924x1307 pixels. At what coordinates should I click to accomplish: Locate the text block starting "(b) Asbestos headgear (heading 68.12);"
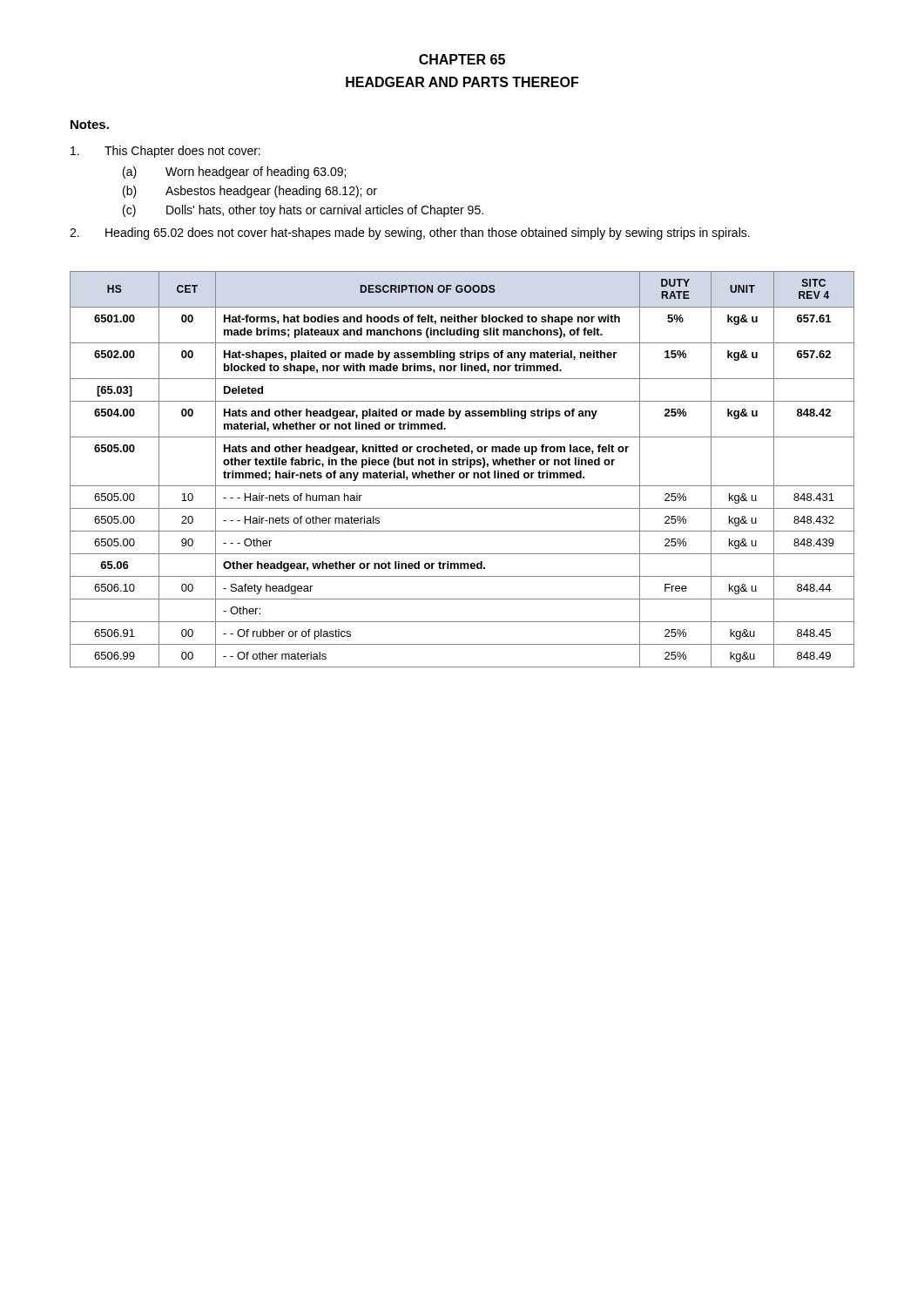(x=250, y=192)
